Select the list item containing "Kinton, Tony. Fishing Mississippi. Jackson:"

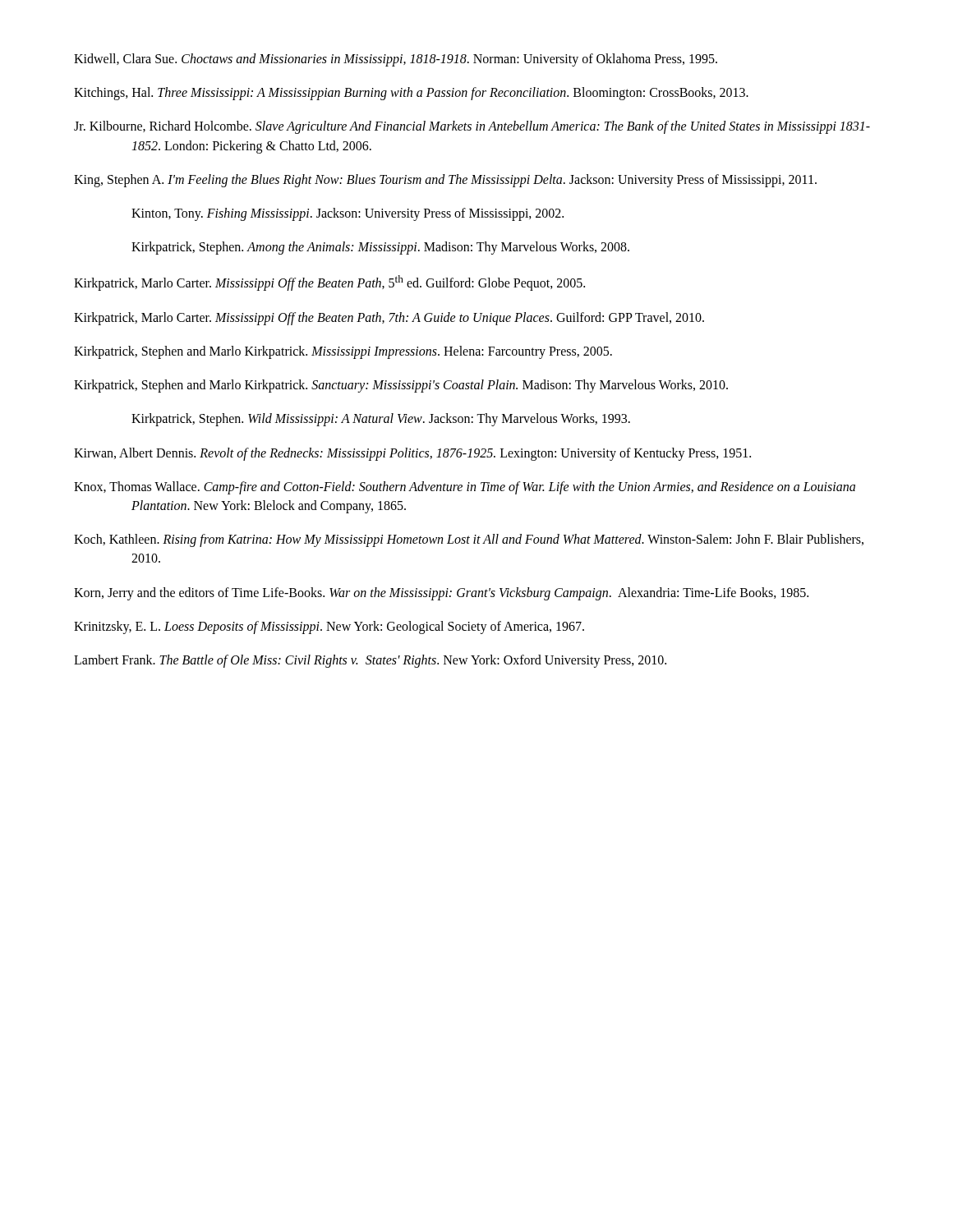[x=505, y=213]
